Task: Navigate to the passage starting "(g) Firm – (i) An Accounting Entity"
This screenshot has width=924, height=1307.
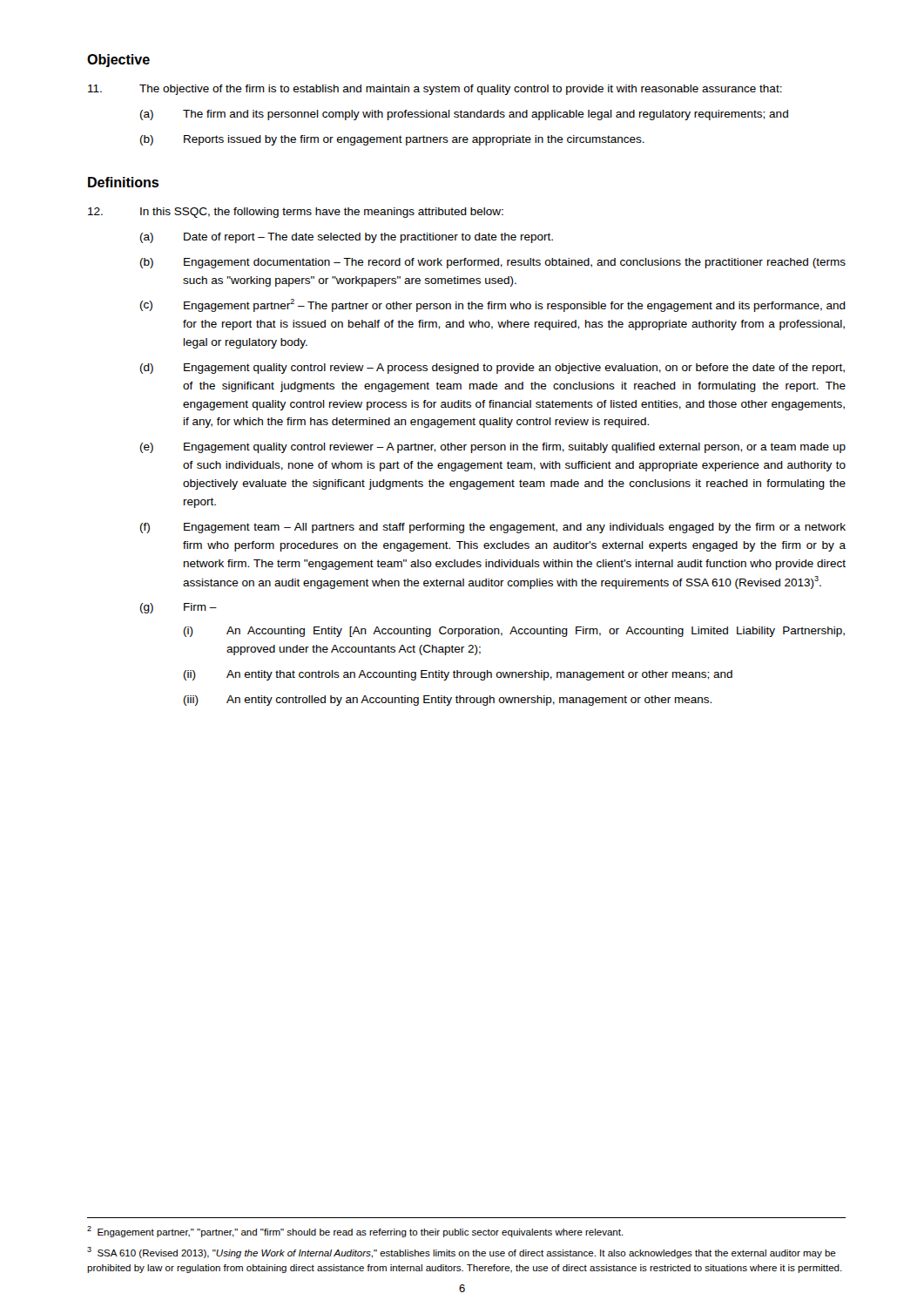Action: click(x=201, y=608)
